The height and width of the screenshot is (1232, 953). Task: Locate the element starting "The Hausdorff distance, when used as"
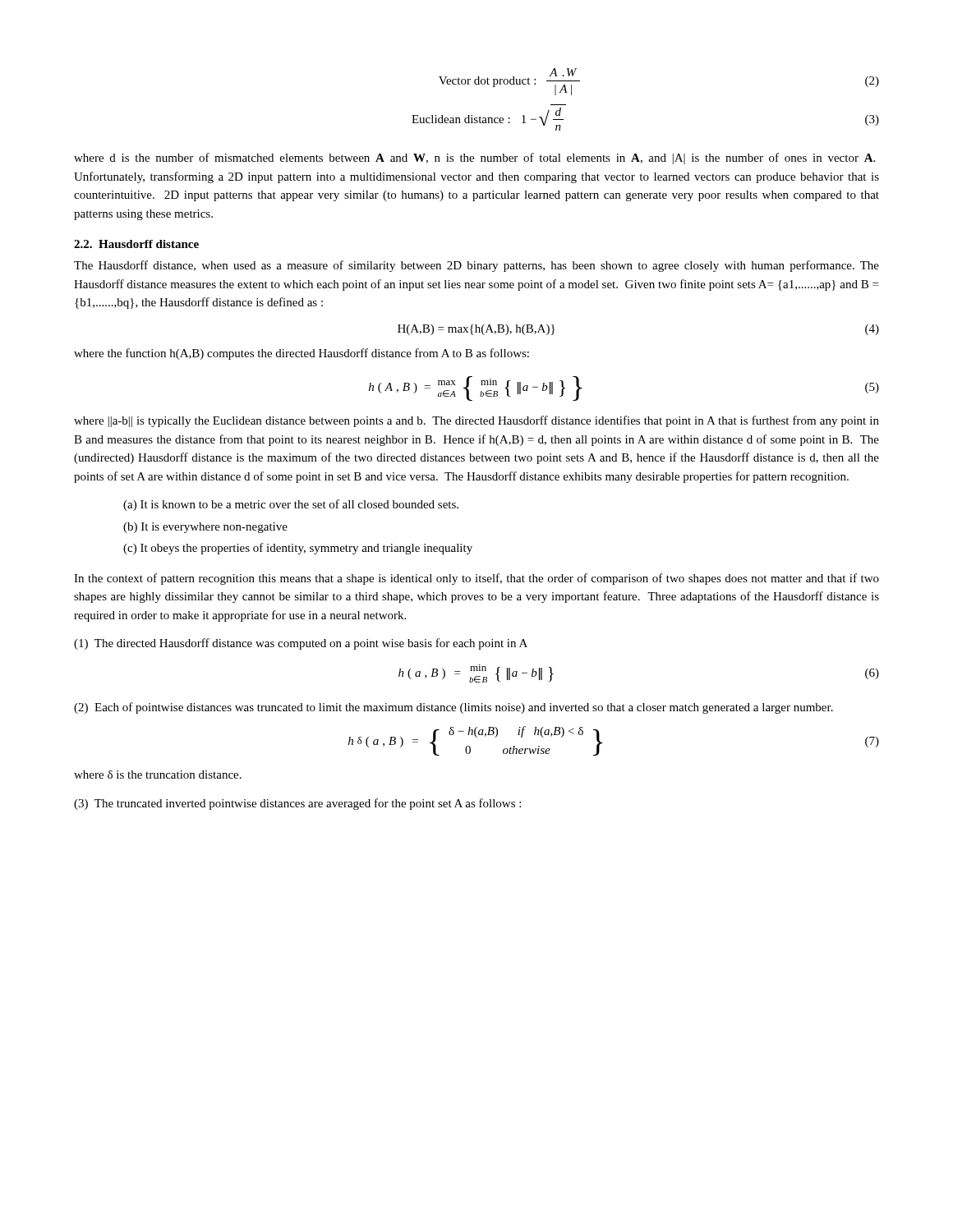[476, 284]
